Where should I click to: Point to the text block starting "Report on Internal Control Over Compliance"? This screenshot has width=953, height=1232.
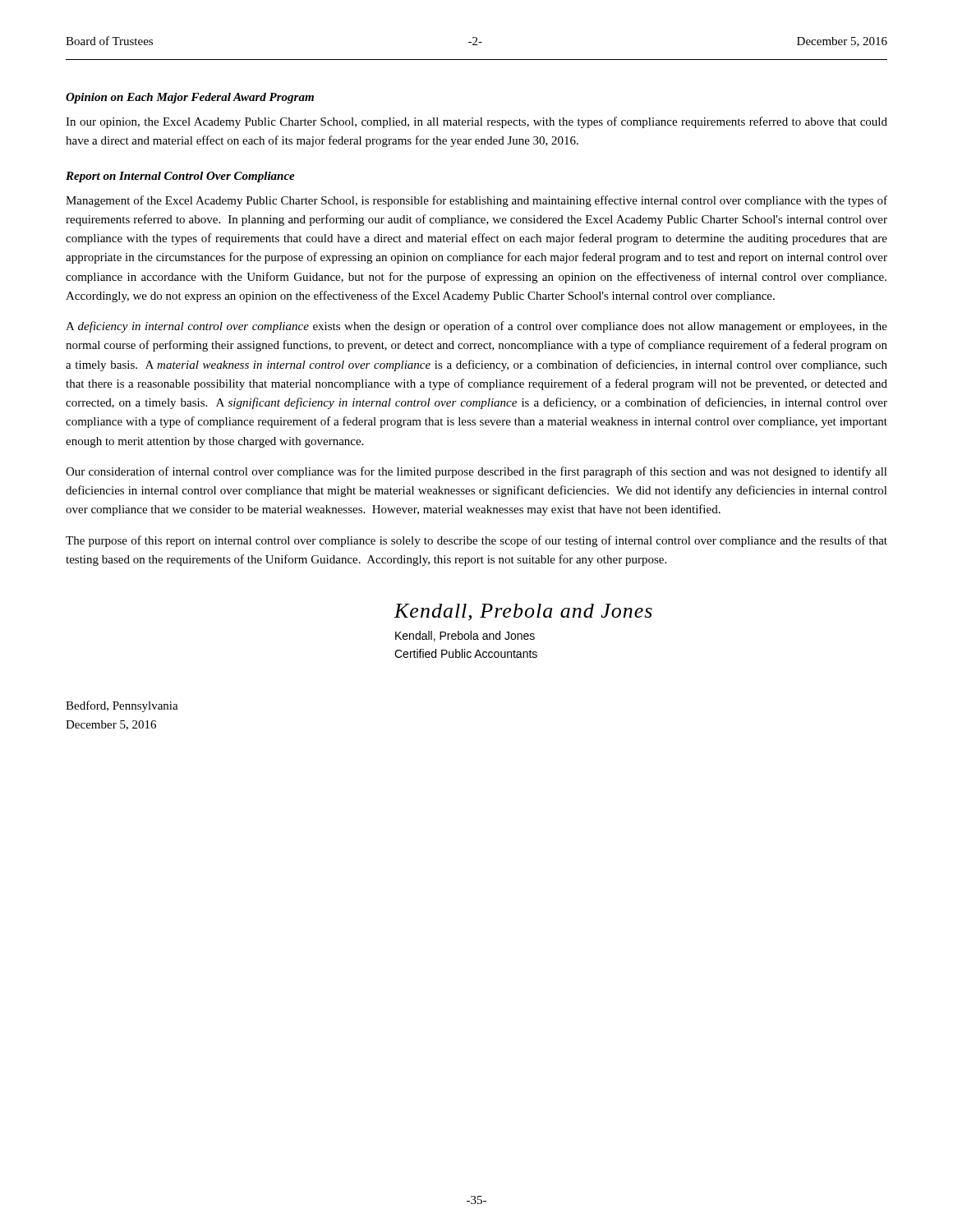point(180,175)
